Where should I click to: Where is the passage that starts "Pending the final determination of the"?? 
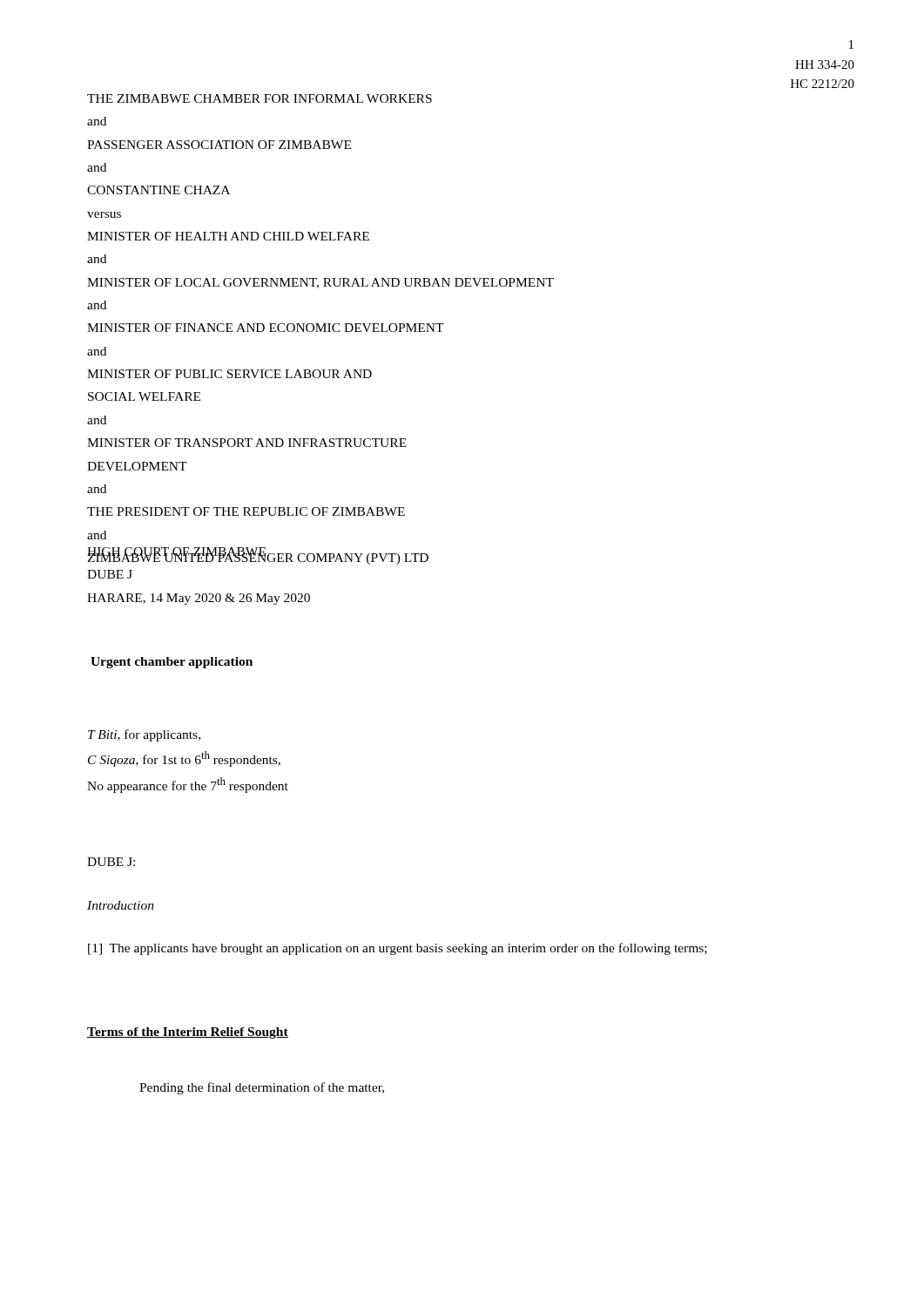(x=262, y=1087)
